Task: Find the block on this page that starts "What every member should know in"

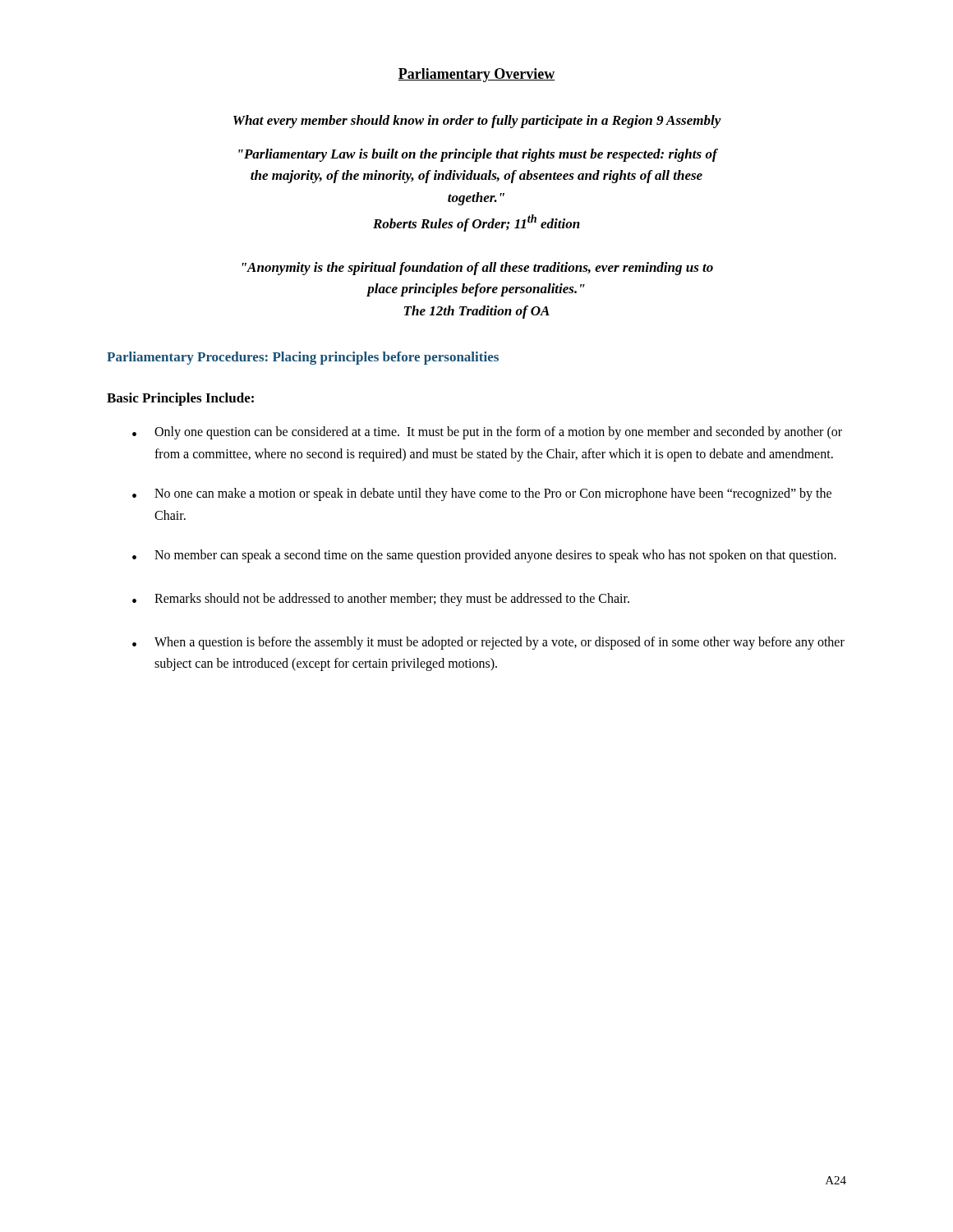Action: click(x=476, y=120)
